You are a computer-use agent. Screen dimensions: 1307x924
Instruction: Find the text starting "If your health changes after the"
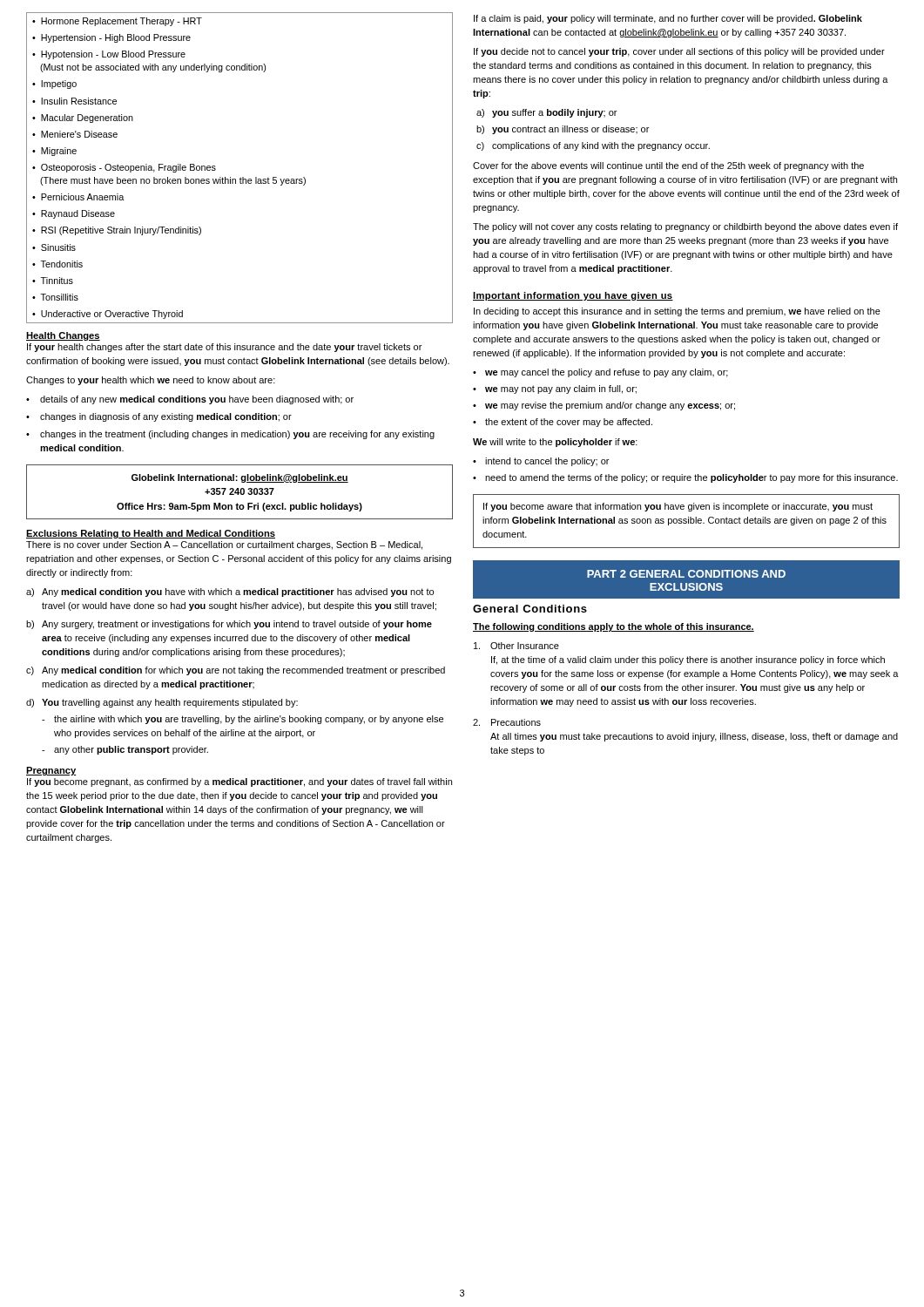click(238, 354)
